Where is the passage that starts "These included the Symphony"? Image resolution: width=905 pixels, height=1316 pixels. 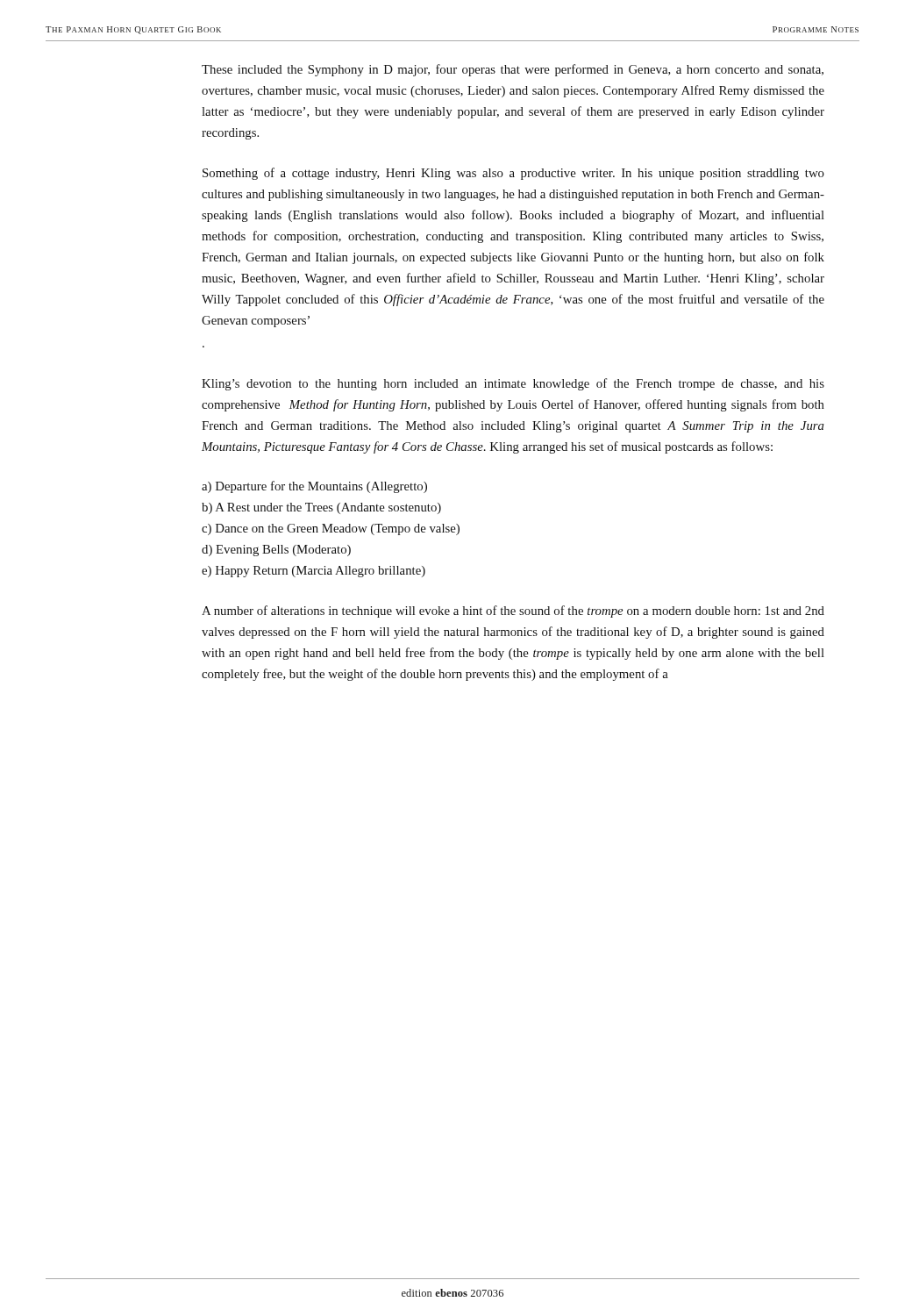513,101
